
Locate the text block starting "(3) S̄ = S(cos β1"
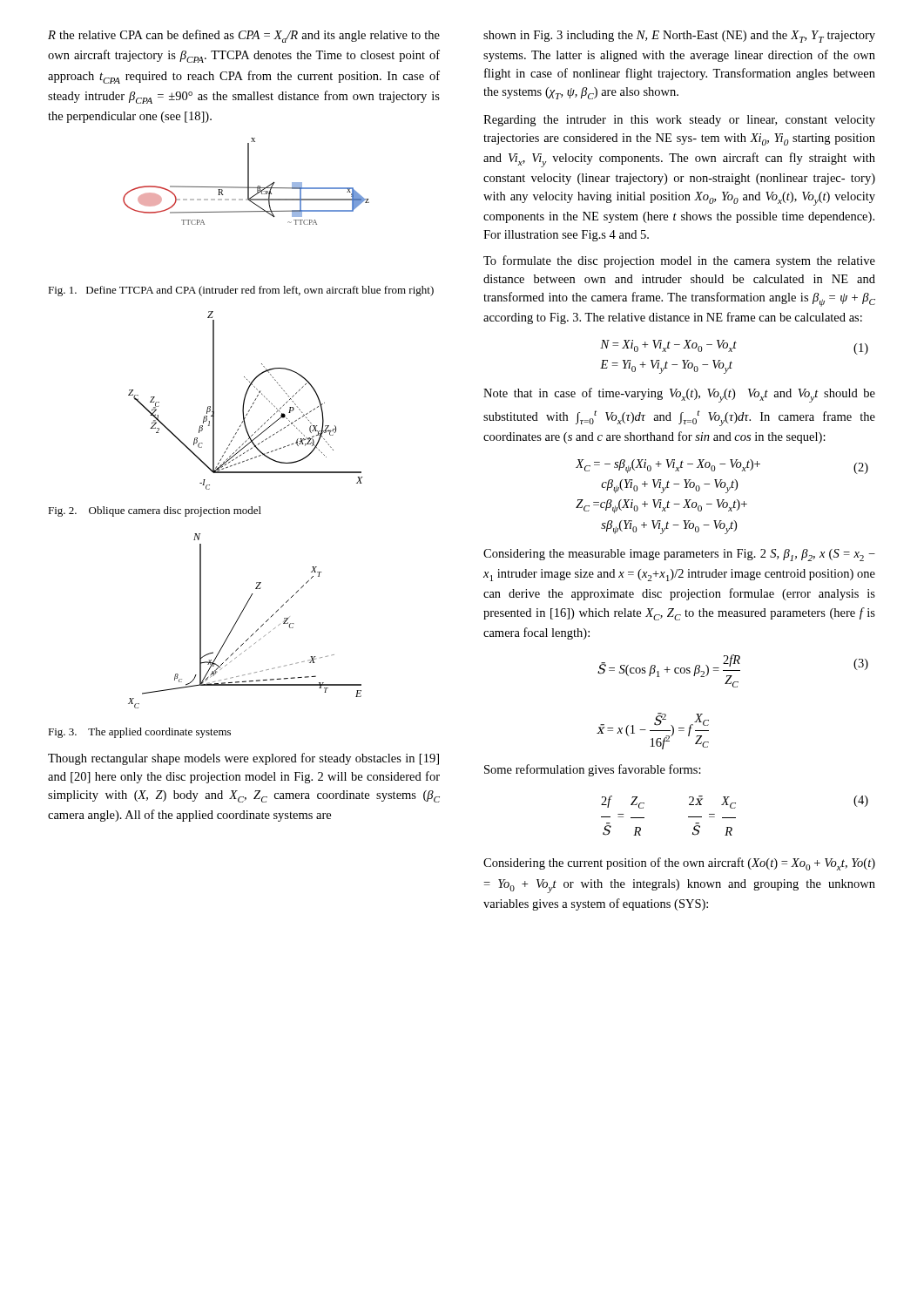679,701
